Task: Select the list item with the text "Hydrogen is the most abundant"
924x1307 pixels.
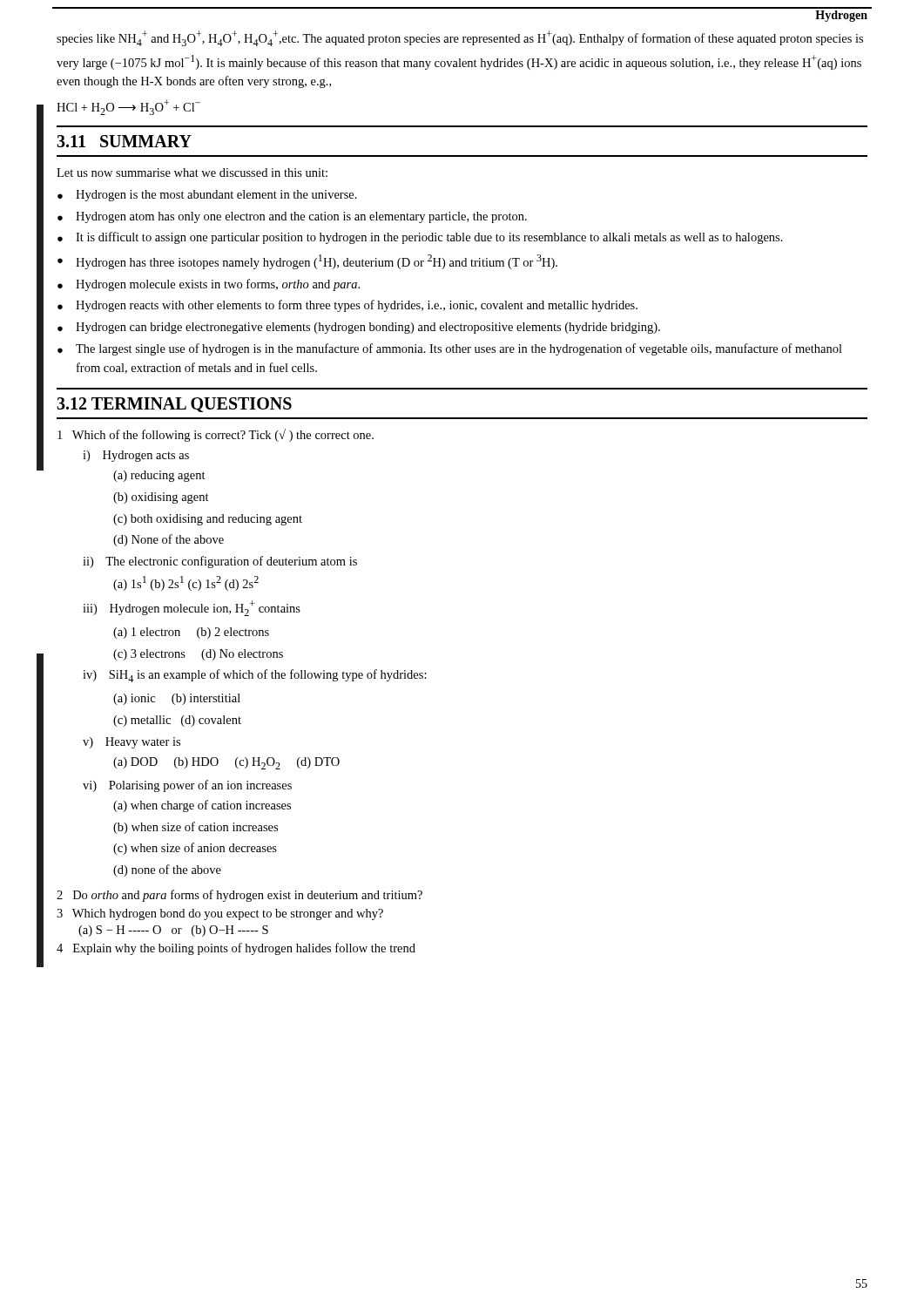Action: pyautogui.click(x=217, y=194)
